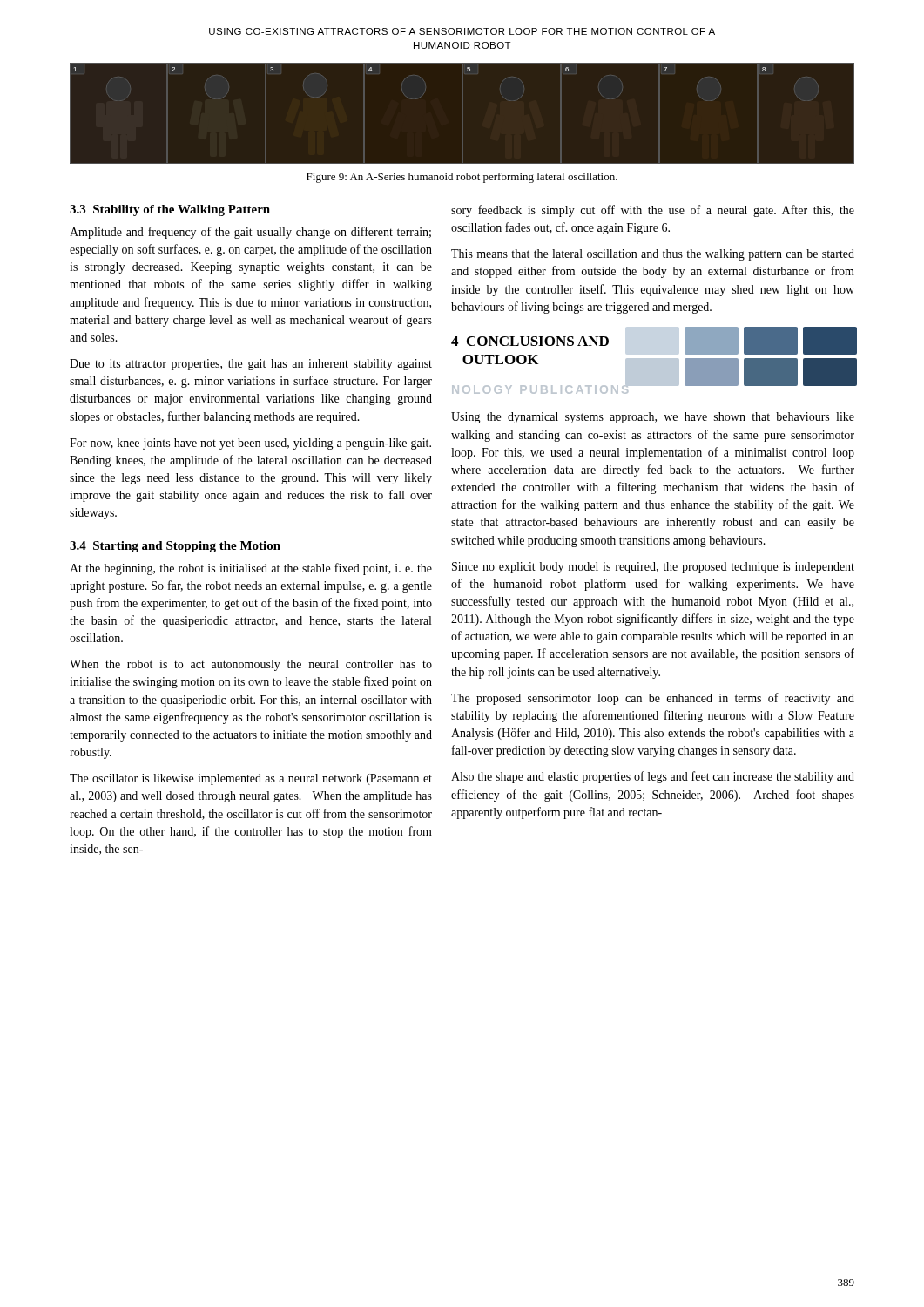
Task: Locate the text "3.4 Starting and Stopping the Motion"
Action: (175, 545)
